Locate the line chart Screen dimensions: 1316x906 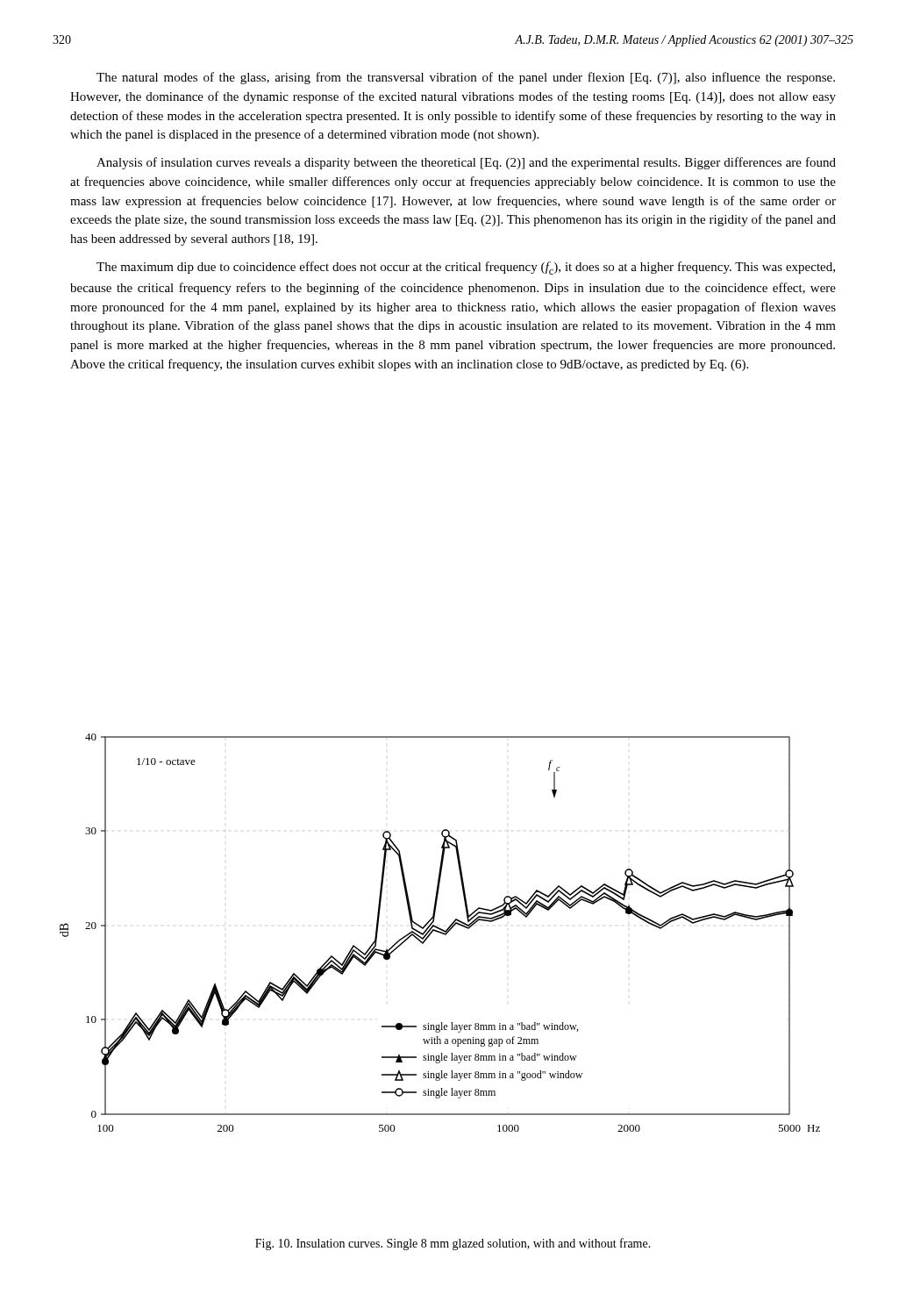453,974
